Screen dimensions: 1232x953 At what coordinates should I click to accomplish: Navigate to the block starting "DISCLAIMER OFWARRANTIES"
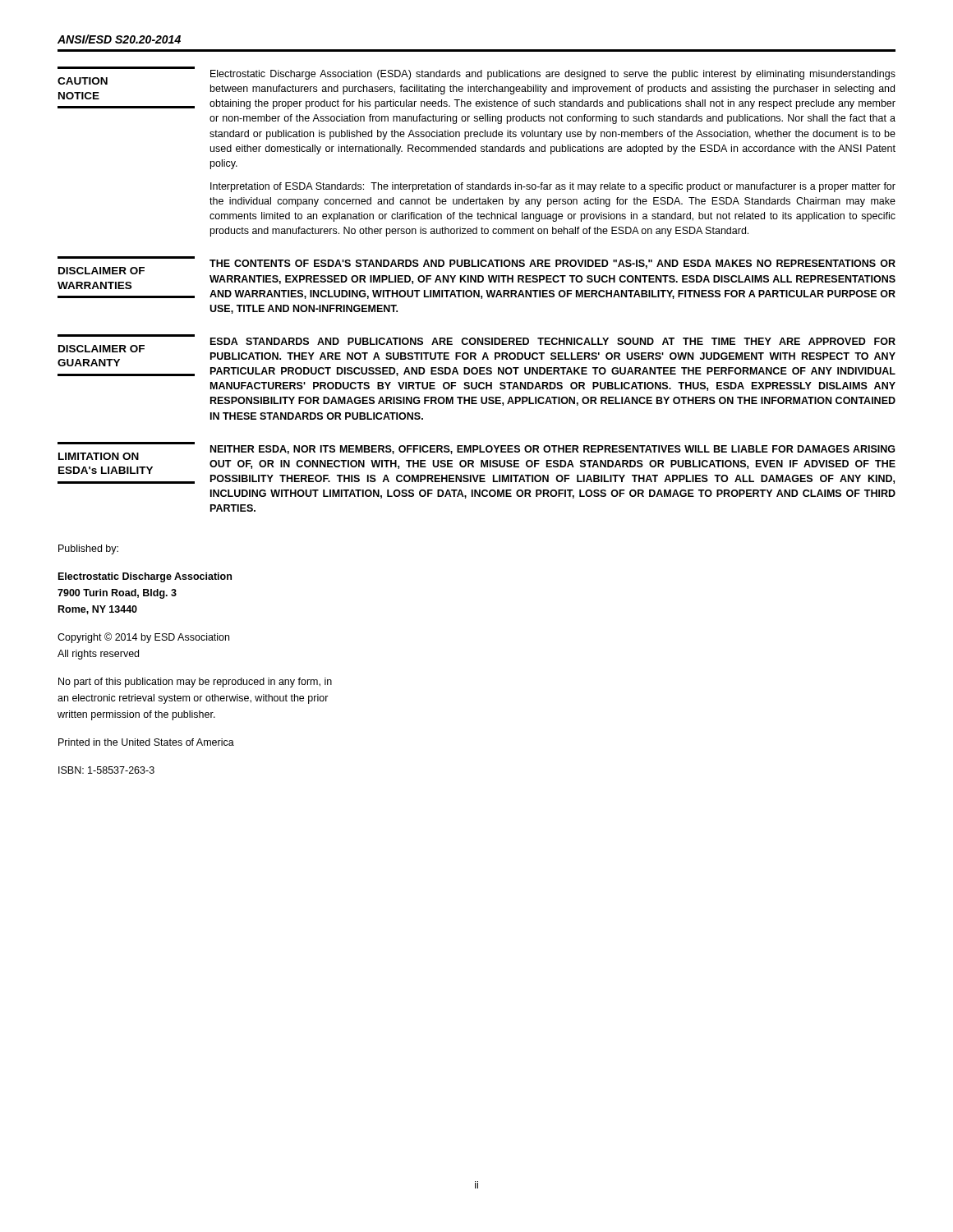point(101,278)
